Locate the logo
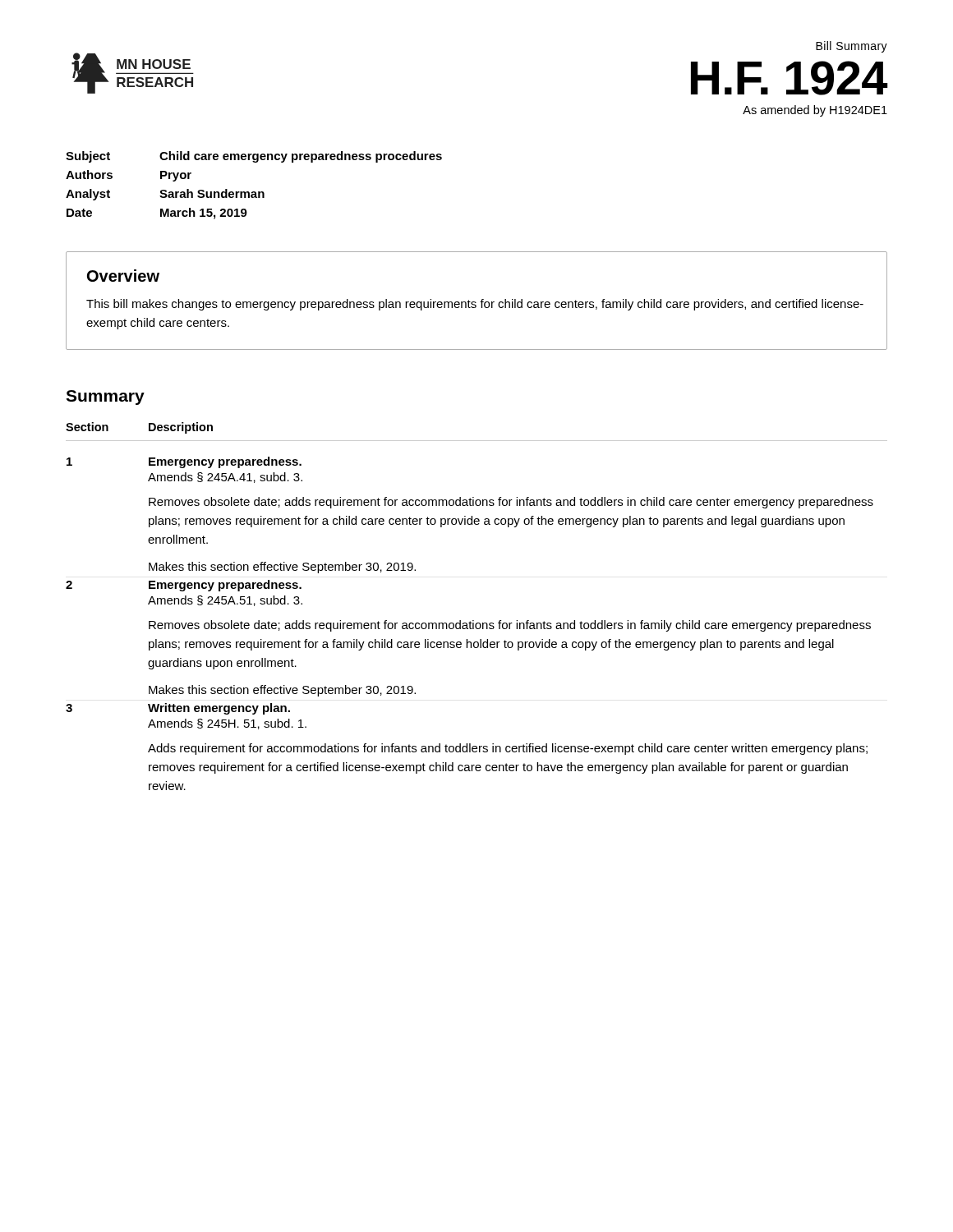 pos(131,73)
